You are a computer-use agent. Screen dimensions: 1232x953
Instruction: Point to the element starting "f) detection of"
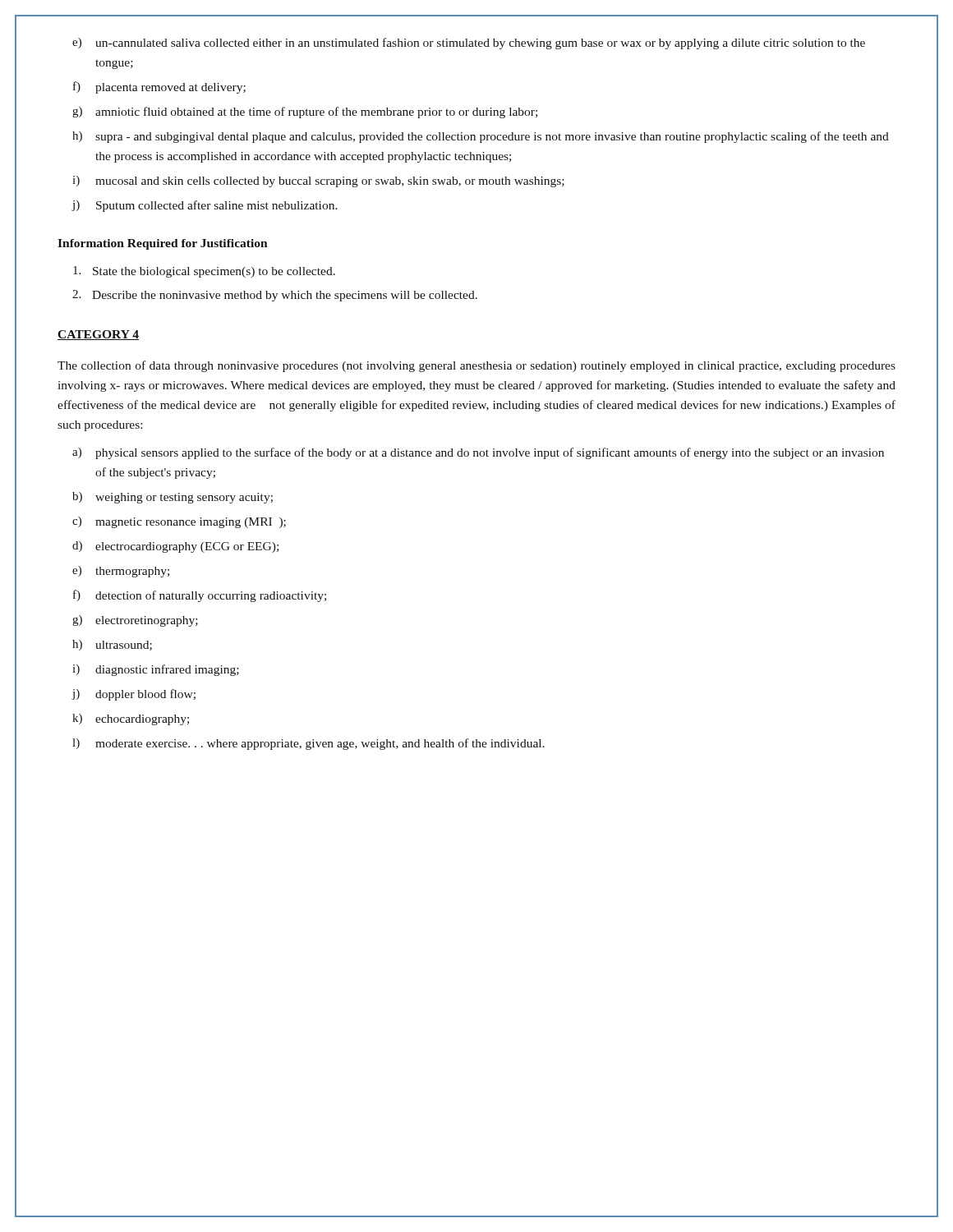click(x=200, y=596)
